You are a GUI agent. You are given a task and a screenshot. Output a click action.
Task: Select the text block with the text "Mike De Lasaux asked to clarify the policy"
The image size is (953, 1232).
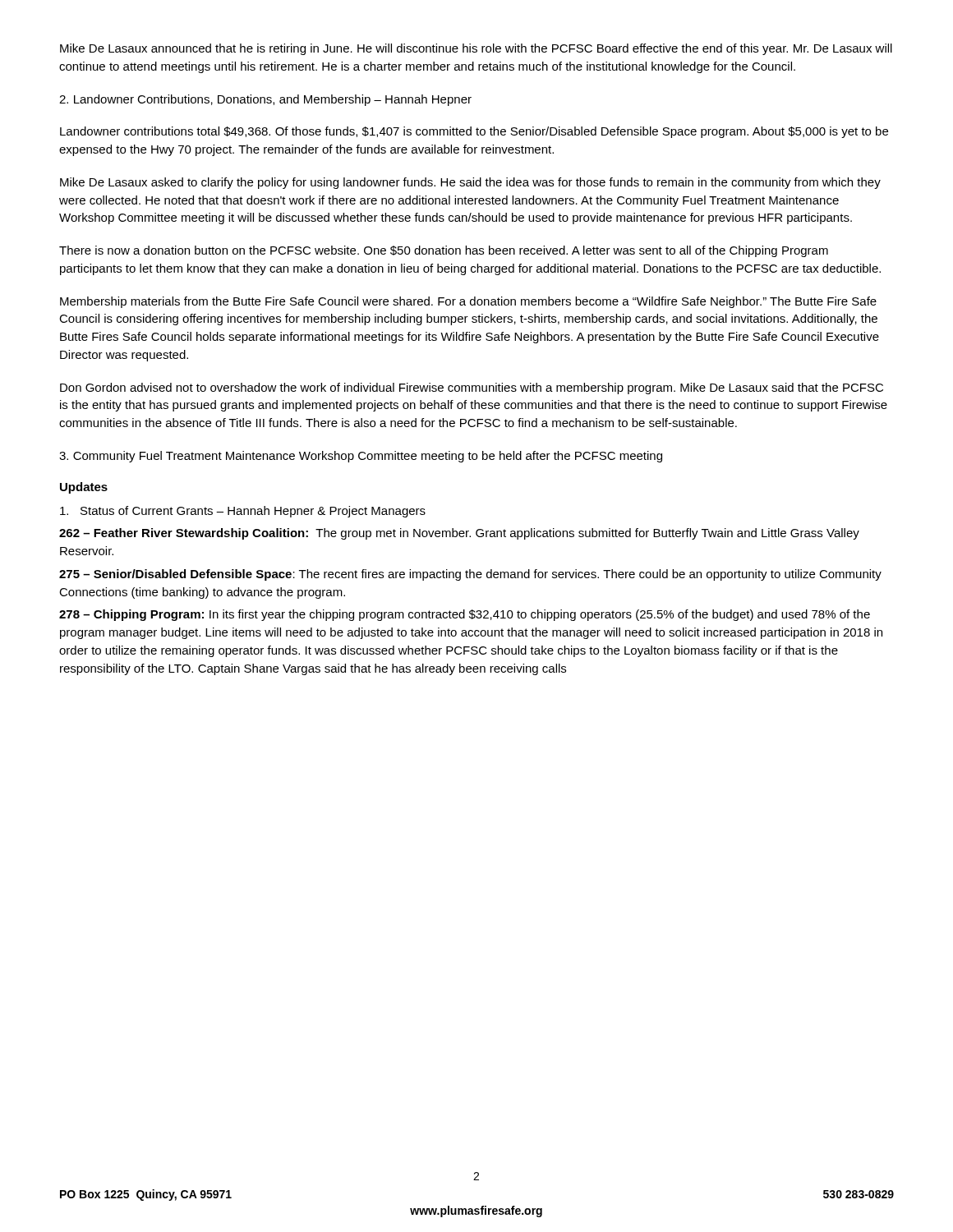[470, 200]
